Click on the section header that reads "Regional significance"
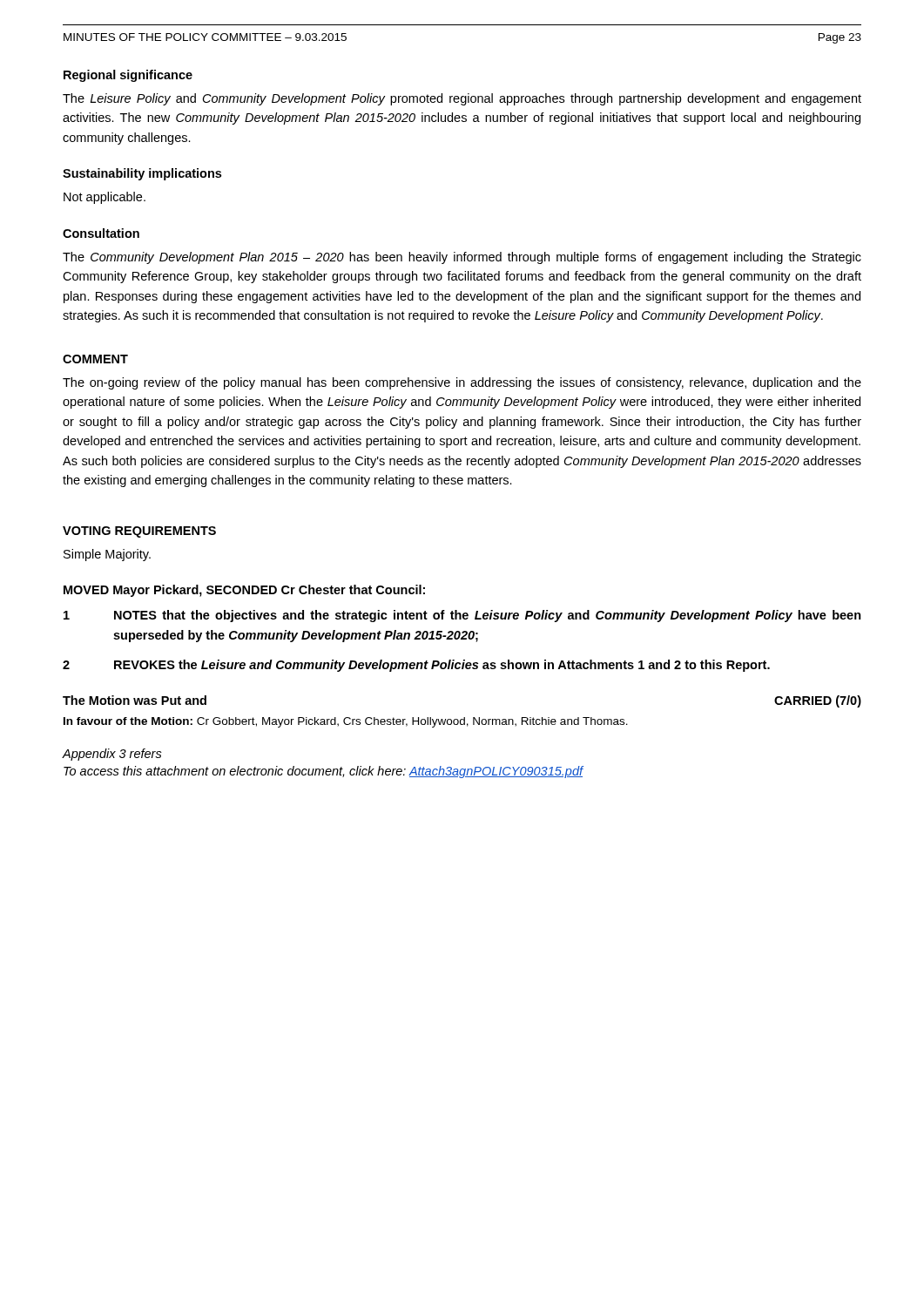 pos(128,75)
